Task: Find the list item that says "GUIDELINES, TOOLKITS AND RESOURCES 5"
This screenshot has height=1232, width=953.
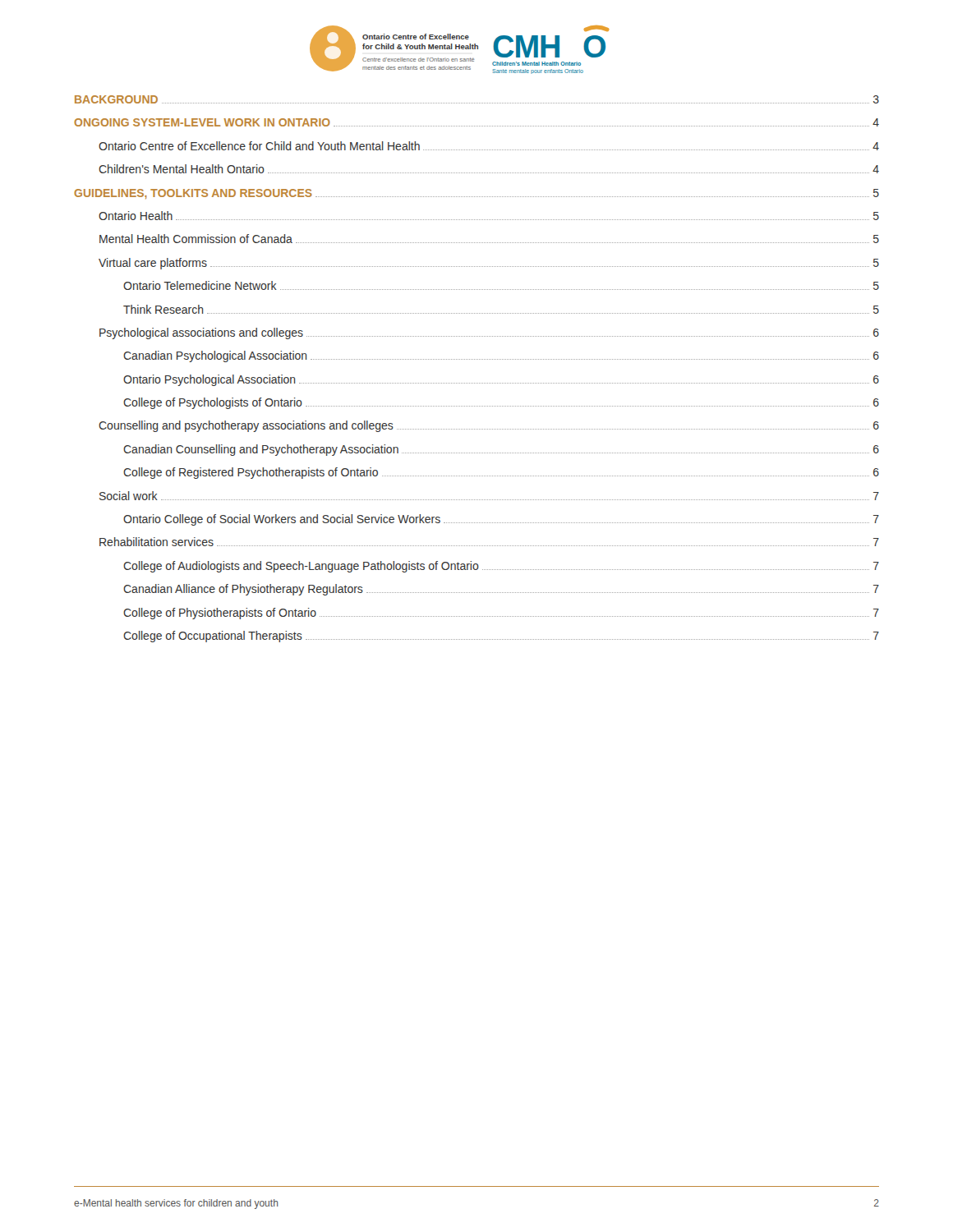Action: point(476,193)
